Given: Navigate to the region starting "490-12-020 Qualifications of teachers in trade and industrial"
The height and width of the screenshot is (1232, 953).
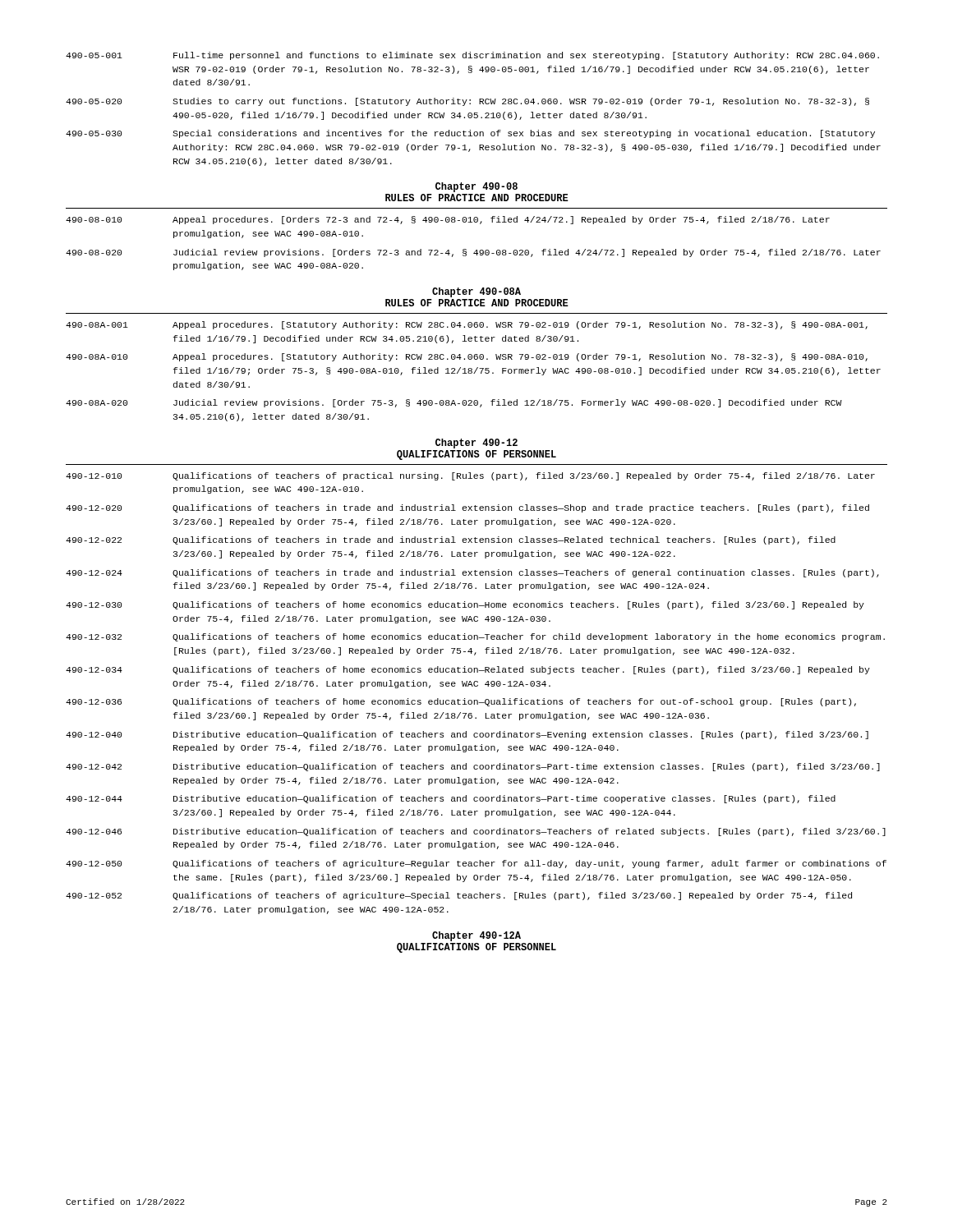Looking at the screenshot, I should 476,516.
